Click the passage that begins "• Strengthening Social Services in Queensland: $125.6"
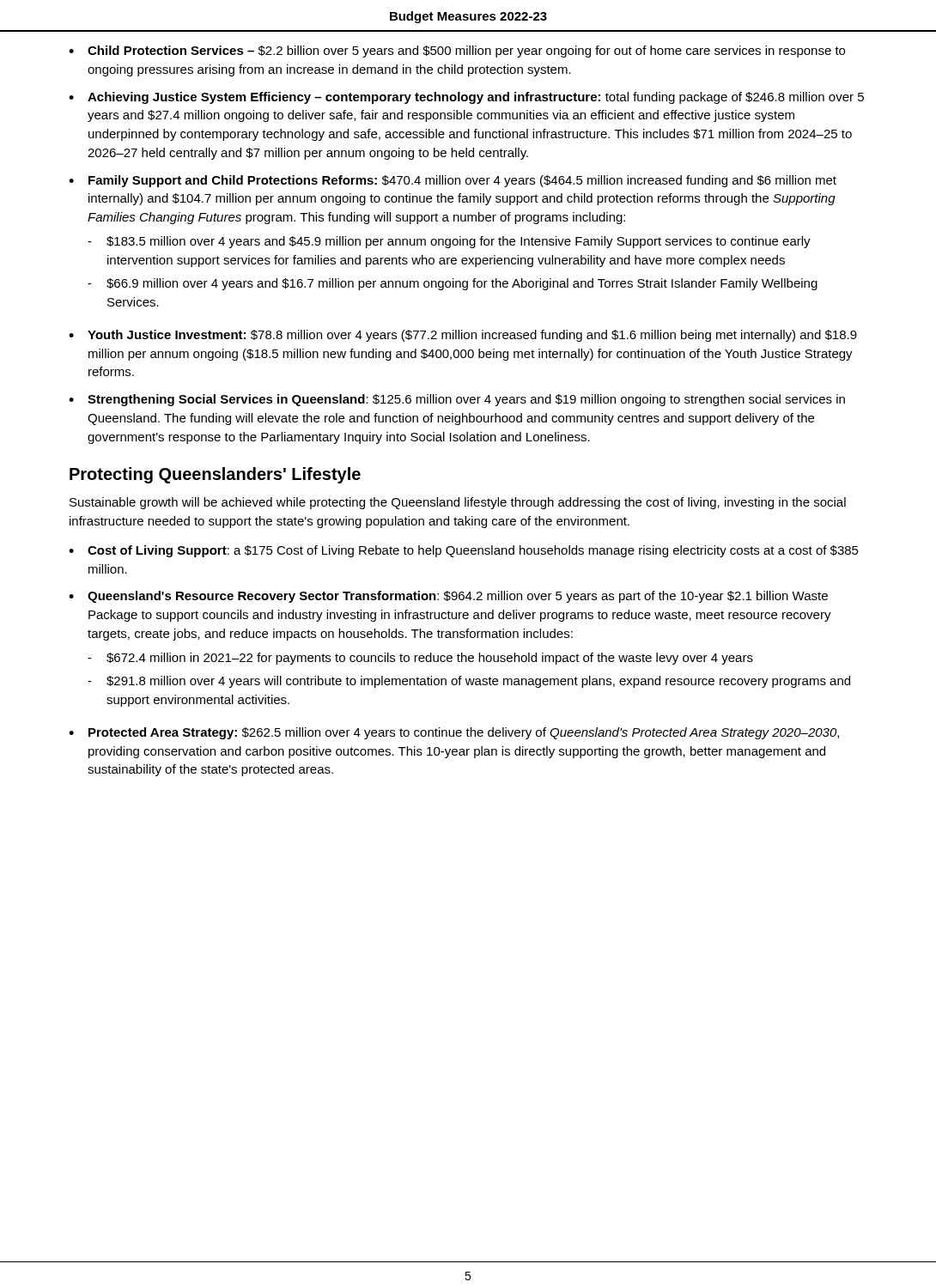 pyautogui.click(x=468, y=418)
